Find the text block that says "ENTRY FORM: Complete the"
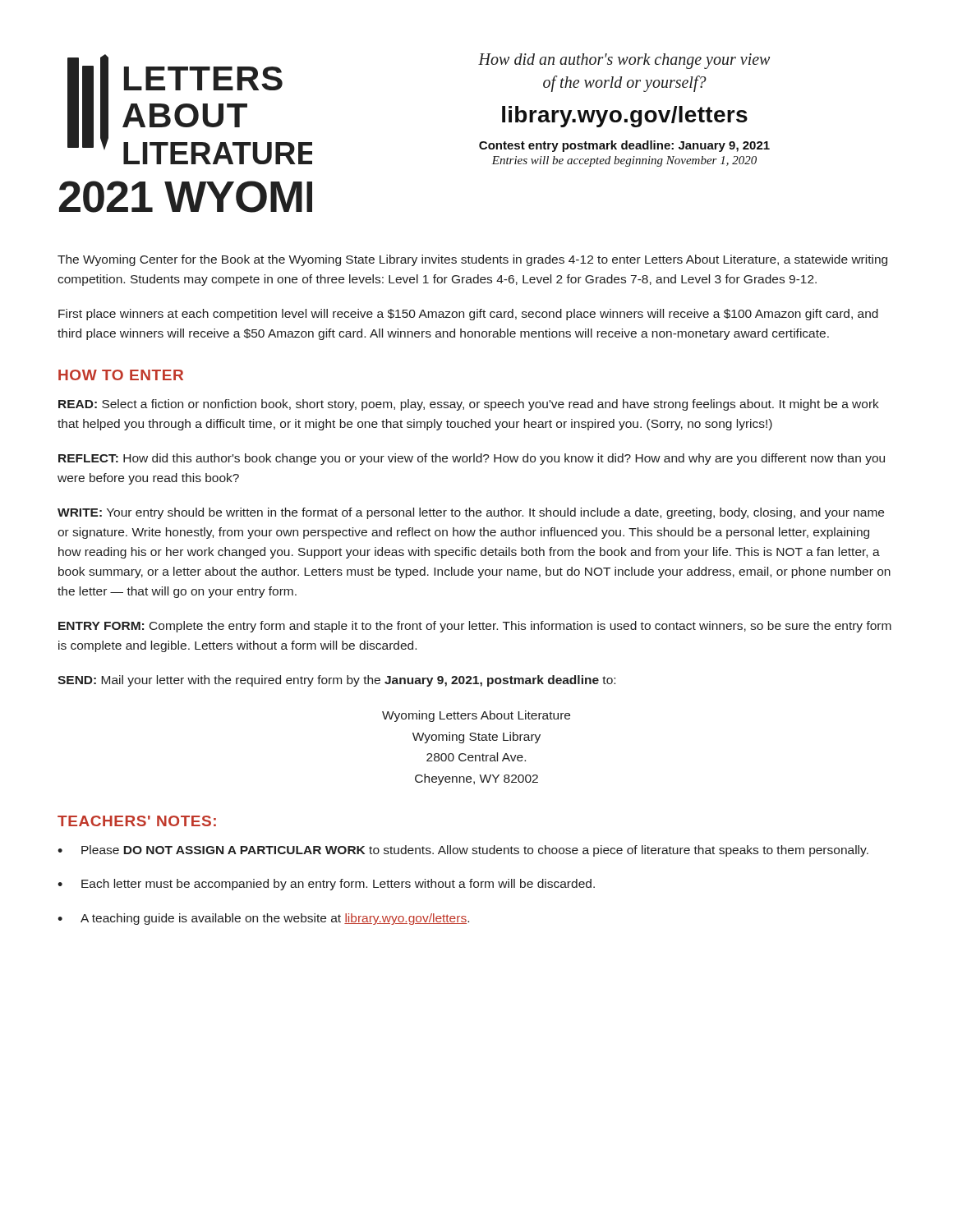 (475, 635)
